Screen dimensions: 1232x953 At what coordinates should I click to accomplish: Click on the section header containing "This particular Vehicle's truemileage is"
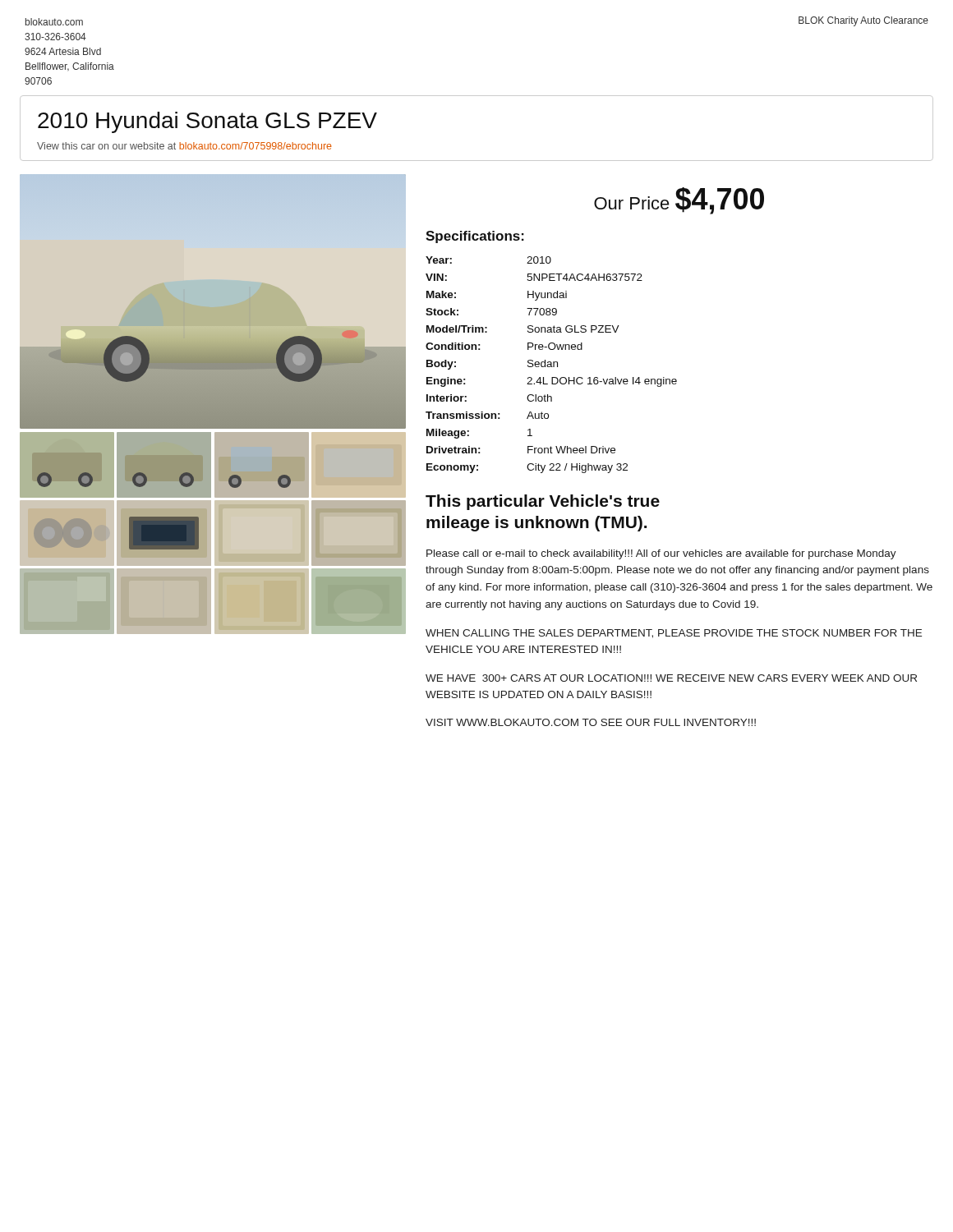pyautogui.click(x=543, y=511)
